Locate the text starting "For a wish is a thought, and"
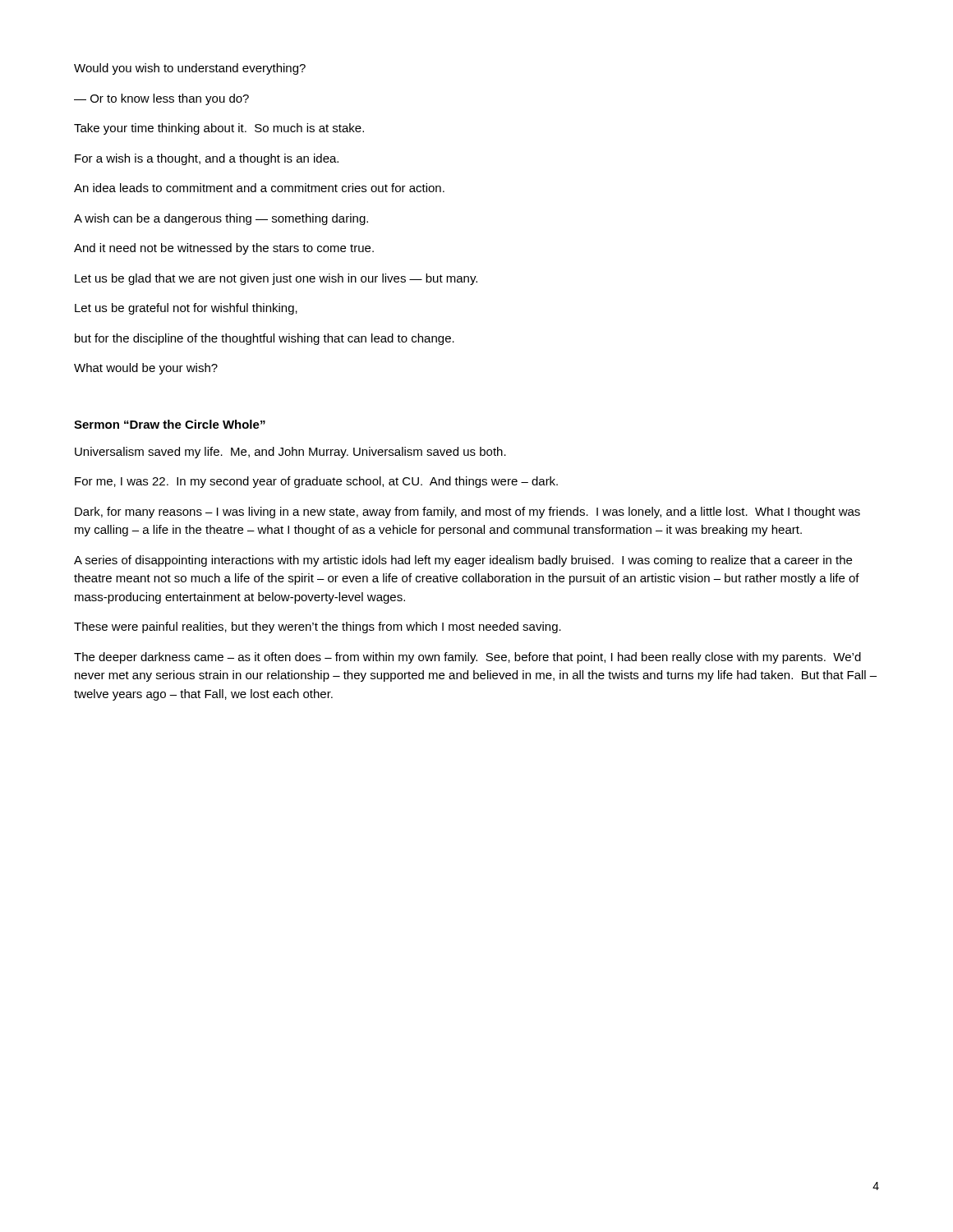Image resolution: width=953 pixels, height=1232 pixels. click(207, 158)
